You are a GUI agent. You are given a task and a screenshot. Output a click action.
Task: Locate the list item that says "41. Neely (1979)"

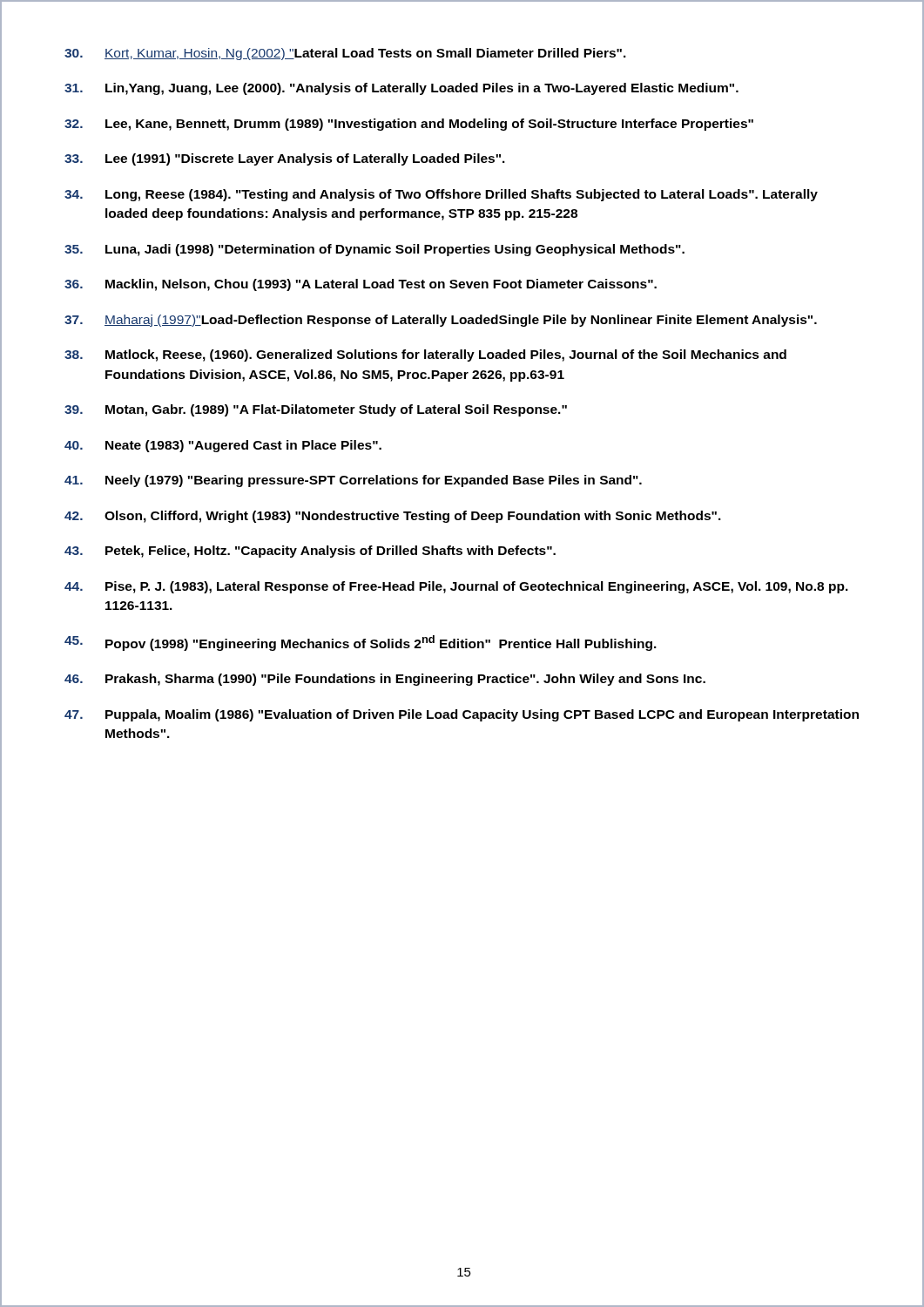pos(462,480)
